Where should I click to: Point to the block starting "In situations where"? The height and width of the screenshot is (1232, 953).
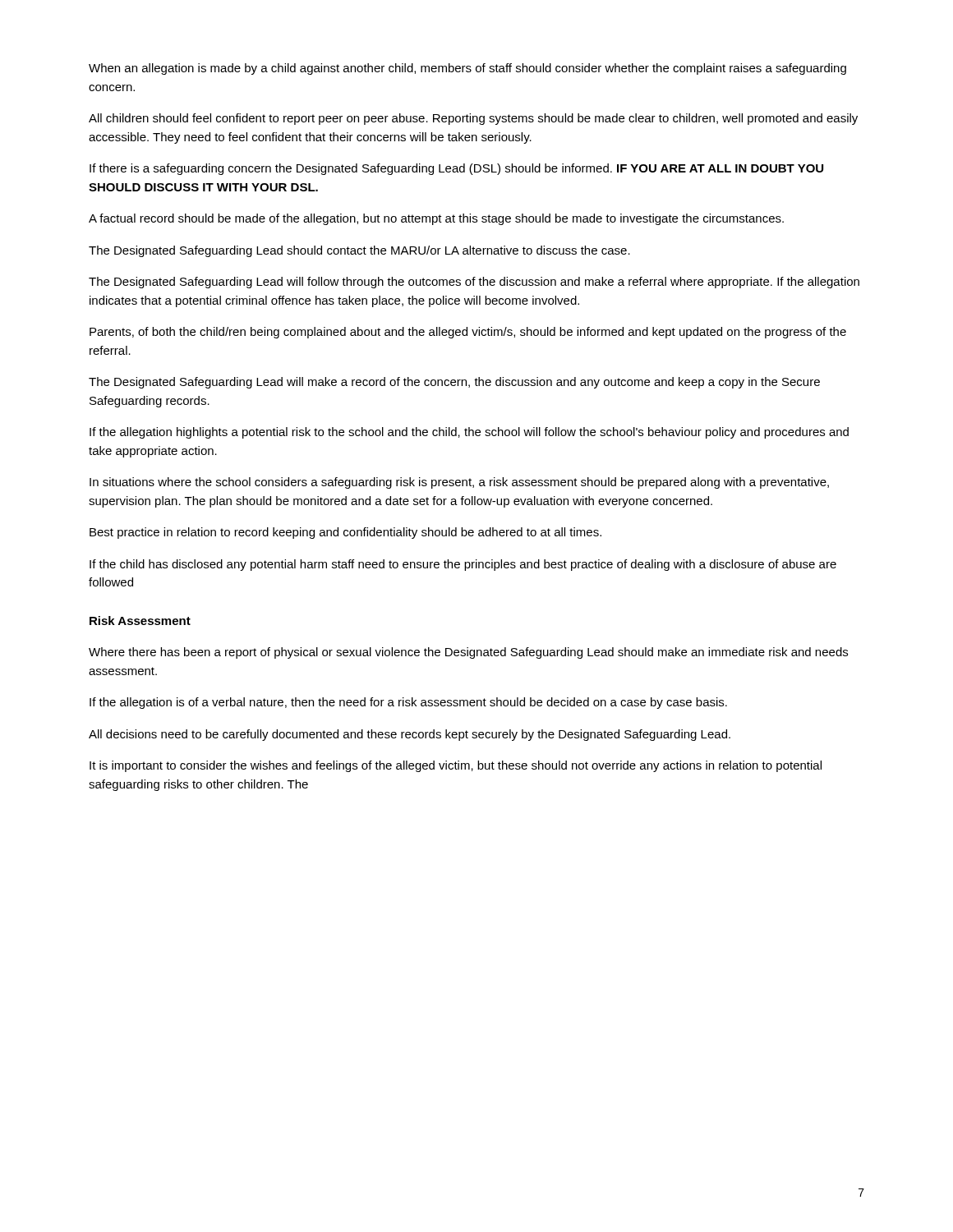(459, 491)
